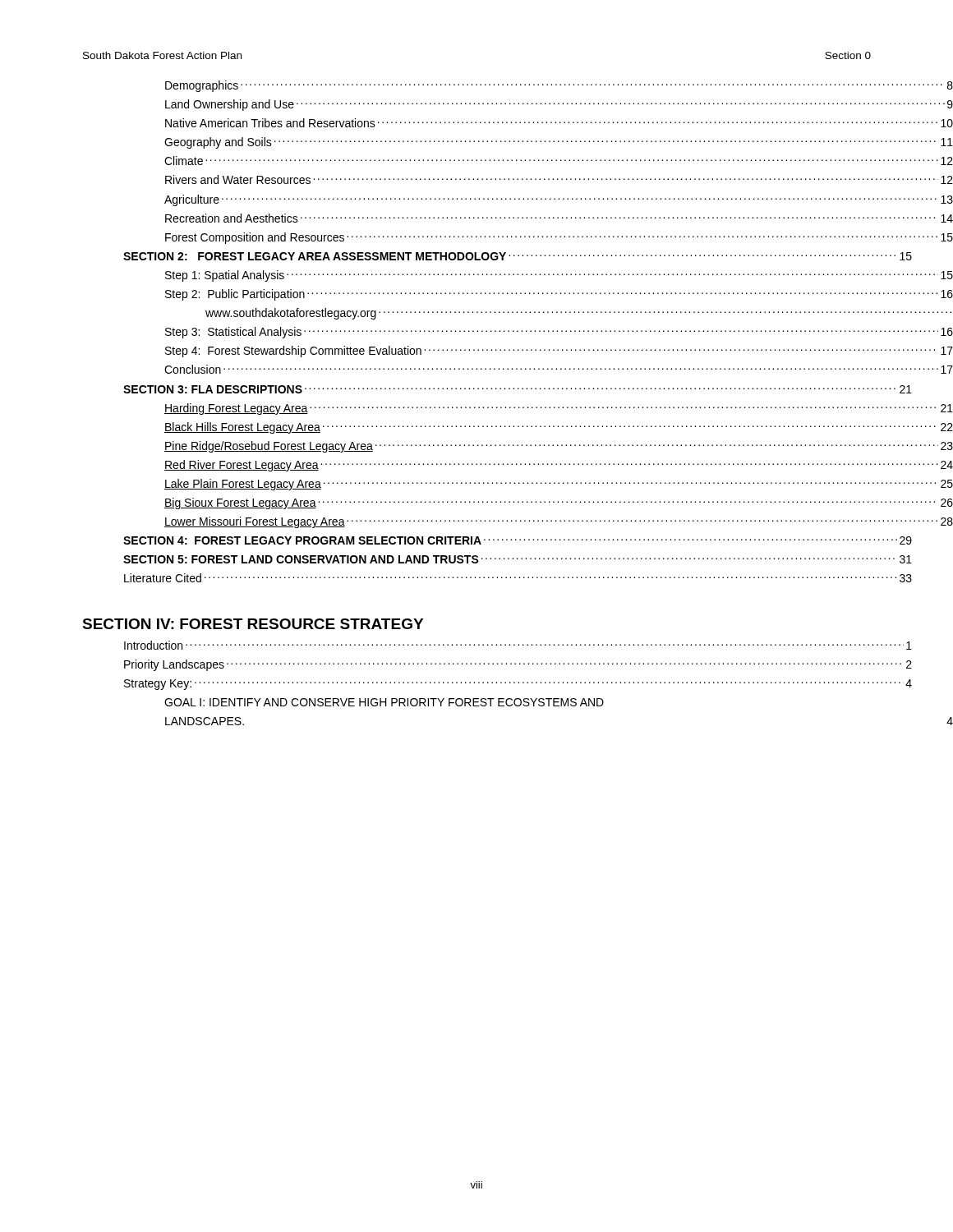Locate the list item containing "Harding Forest Legacy Area 21"
The width and height of the screenshot is (953, 1232).
[559, 408]
